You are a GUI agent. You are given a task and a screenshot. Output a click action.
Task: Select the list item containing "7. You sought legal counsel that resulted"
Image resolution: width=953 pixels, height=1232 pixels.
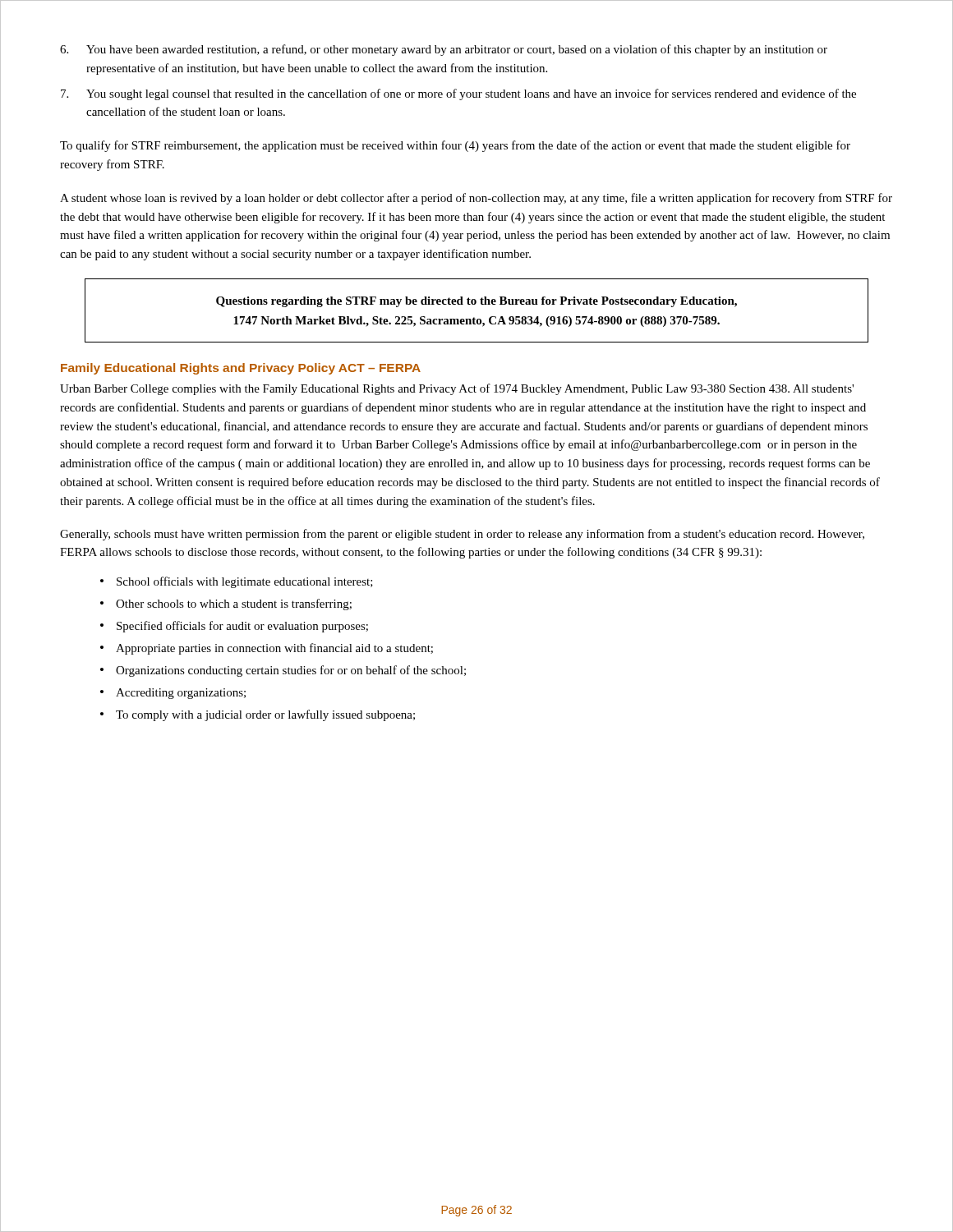pos(476,103)
